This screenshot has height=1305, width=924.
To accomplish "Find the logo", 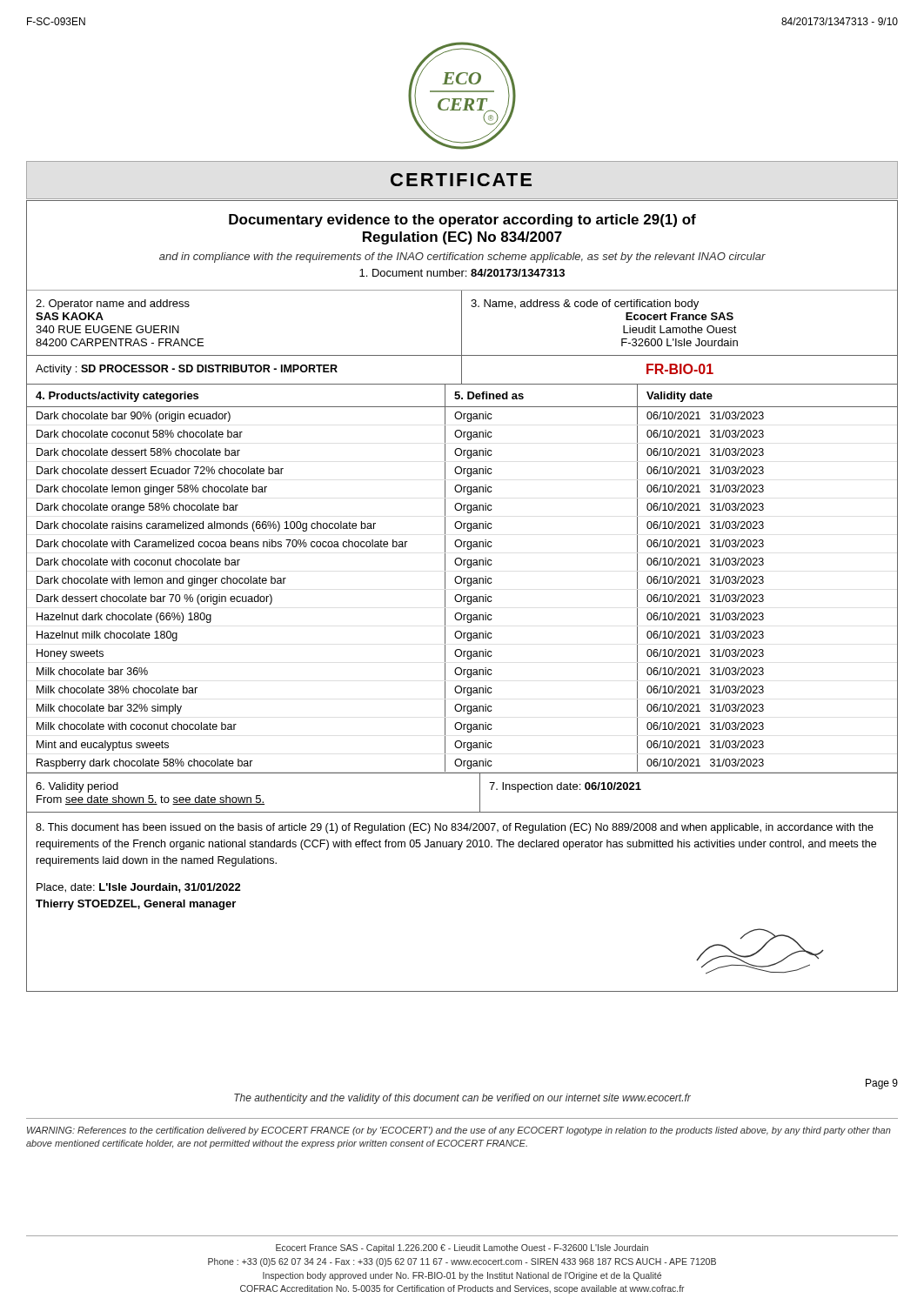I will [462, 96].
